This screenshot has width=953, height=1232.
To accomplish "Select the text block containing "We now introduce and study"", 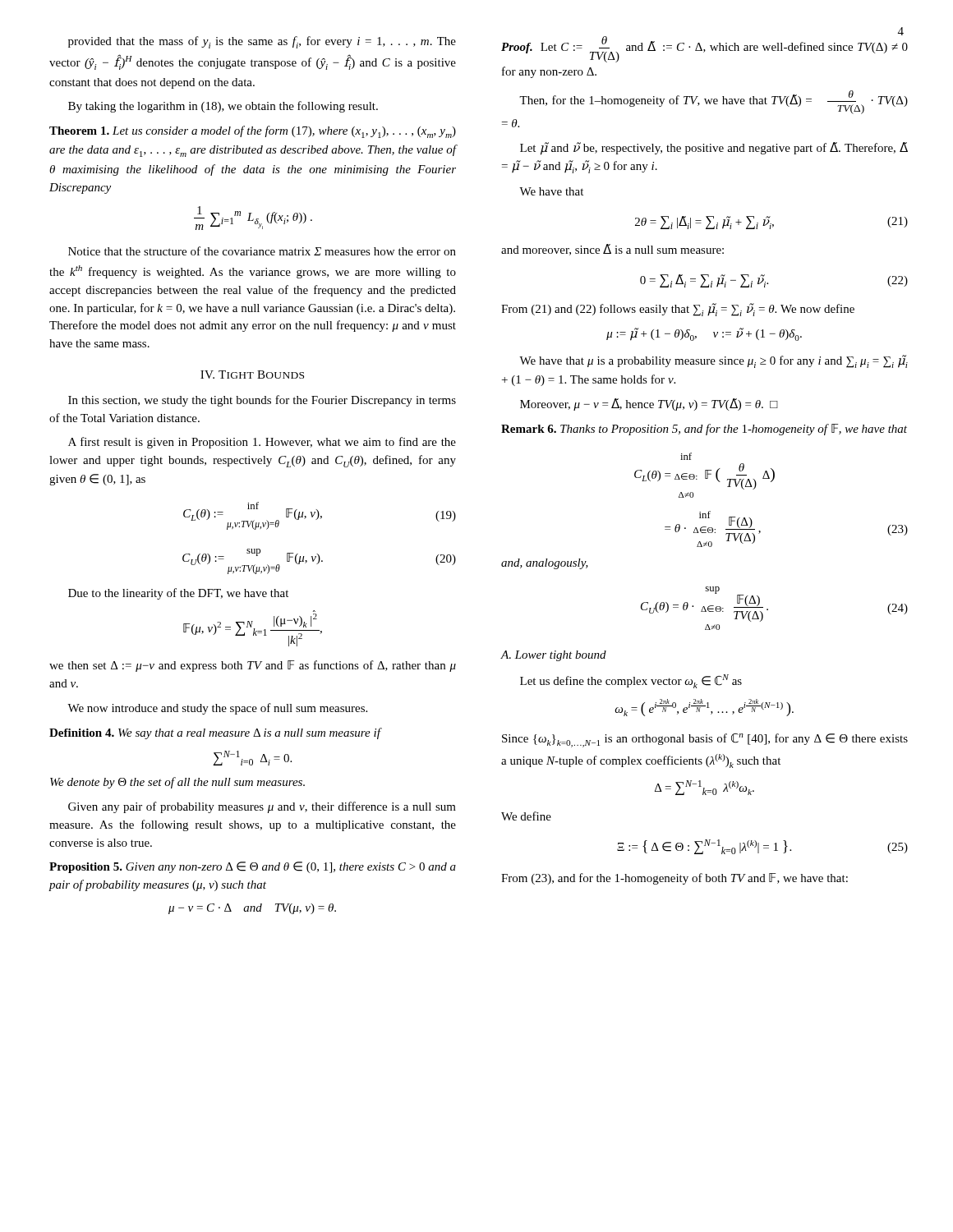I will coord(253,709).
